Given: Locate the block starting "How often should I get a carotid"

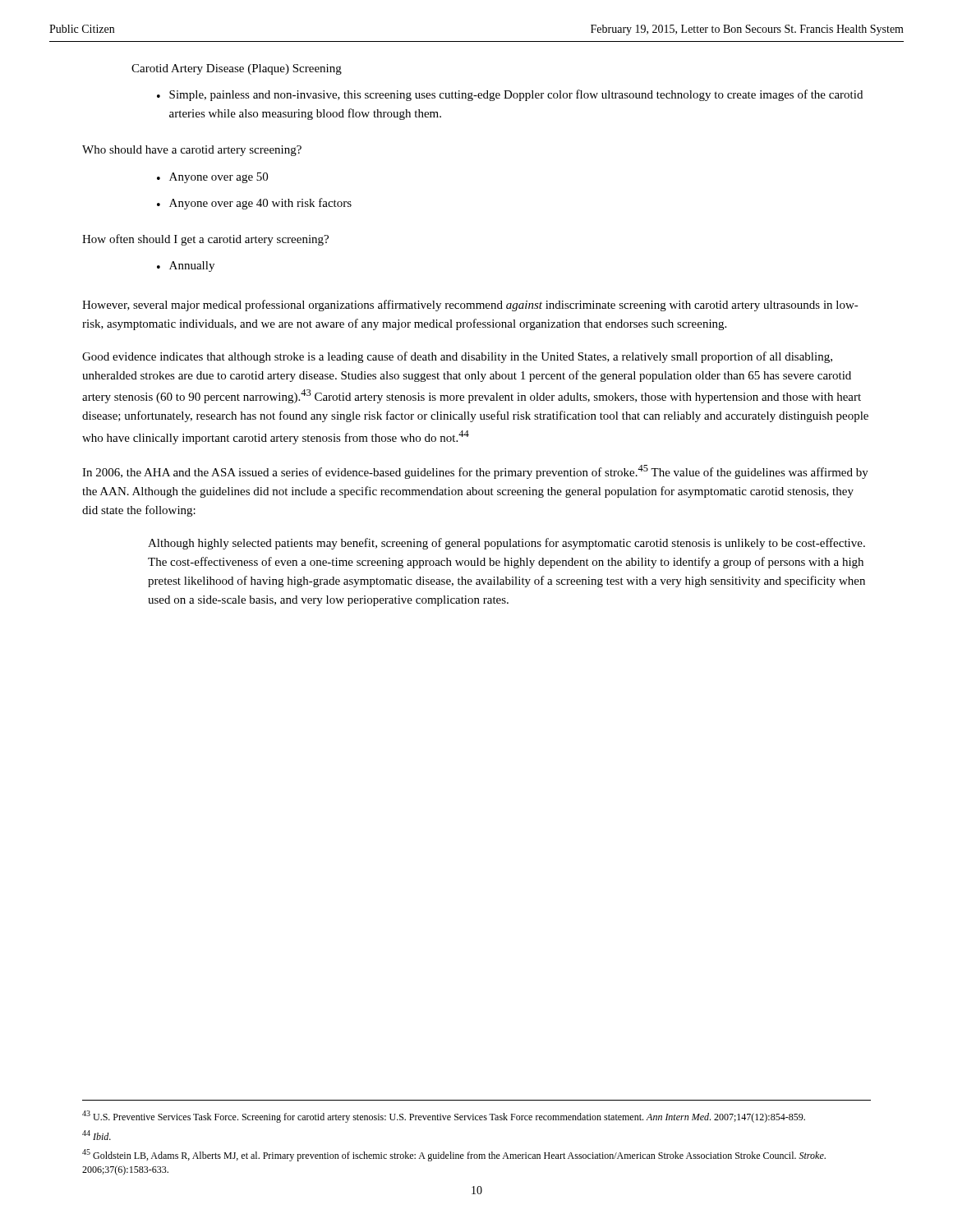Looking at the screenshot, I should pos(206,239).
